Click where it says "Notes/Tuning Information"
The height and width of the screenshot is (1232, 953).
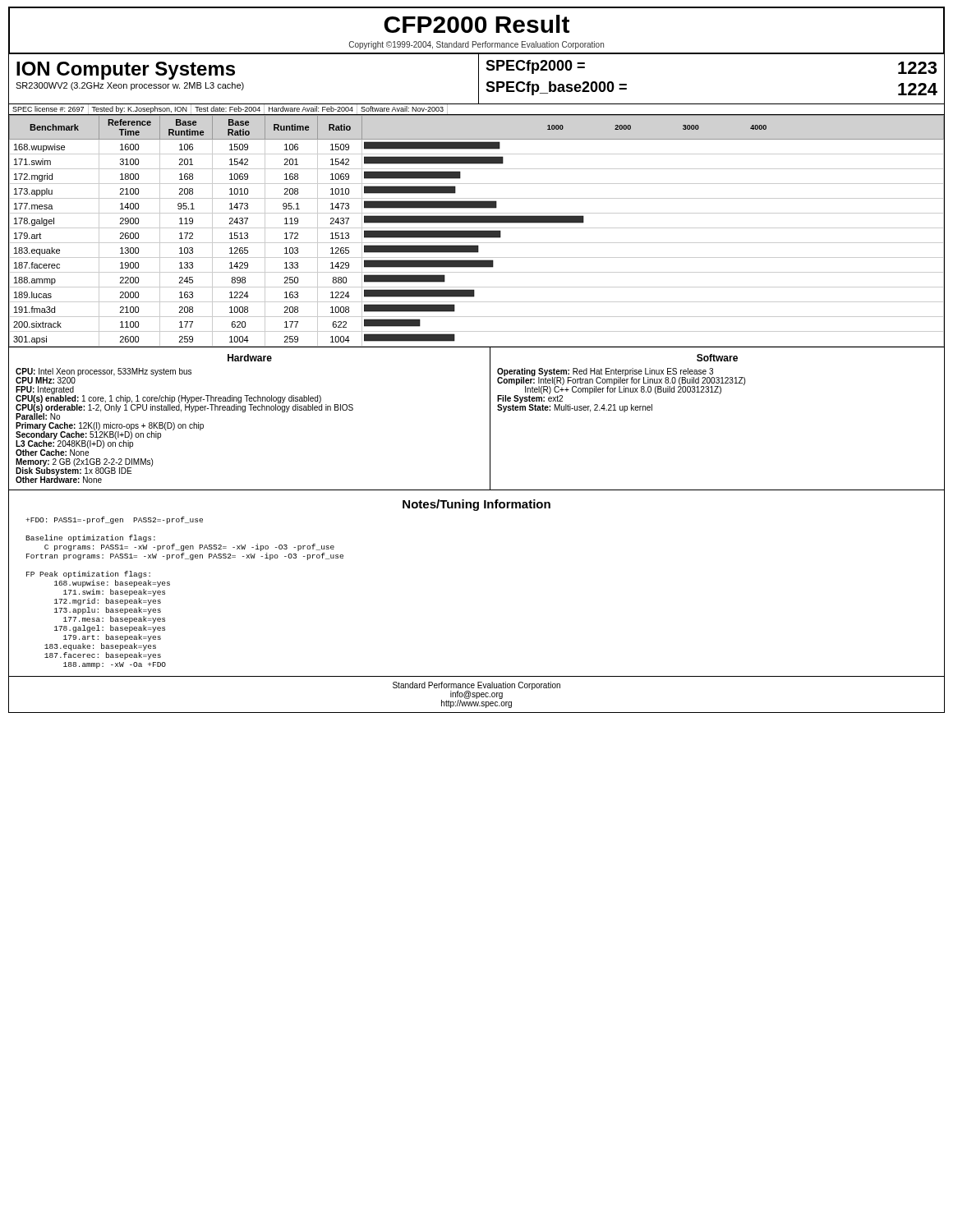pyautogui.click(x=476, y=504)
